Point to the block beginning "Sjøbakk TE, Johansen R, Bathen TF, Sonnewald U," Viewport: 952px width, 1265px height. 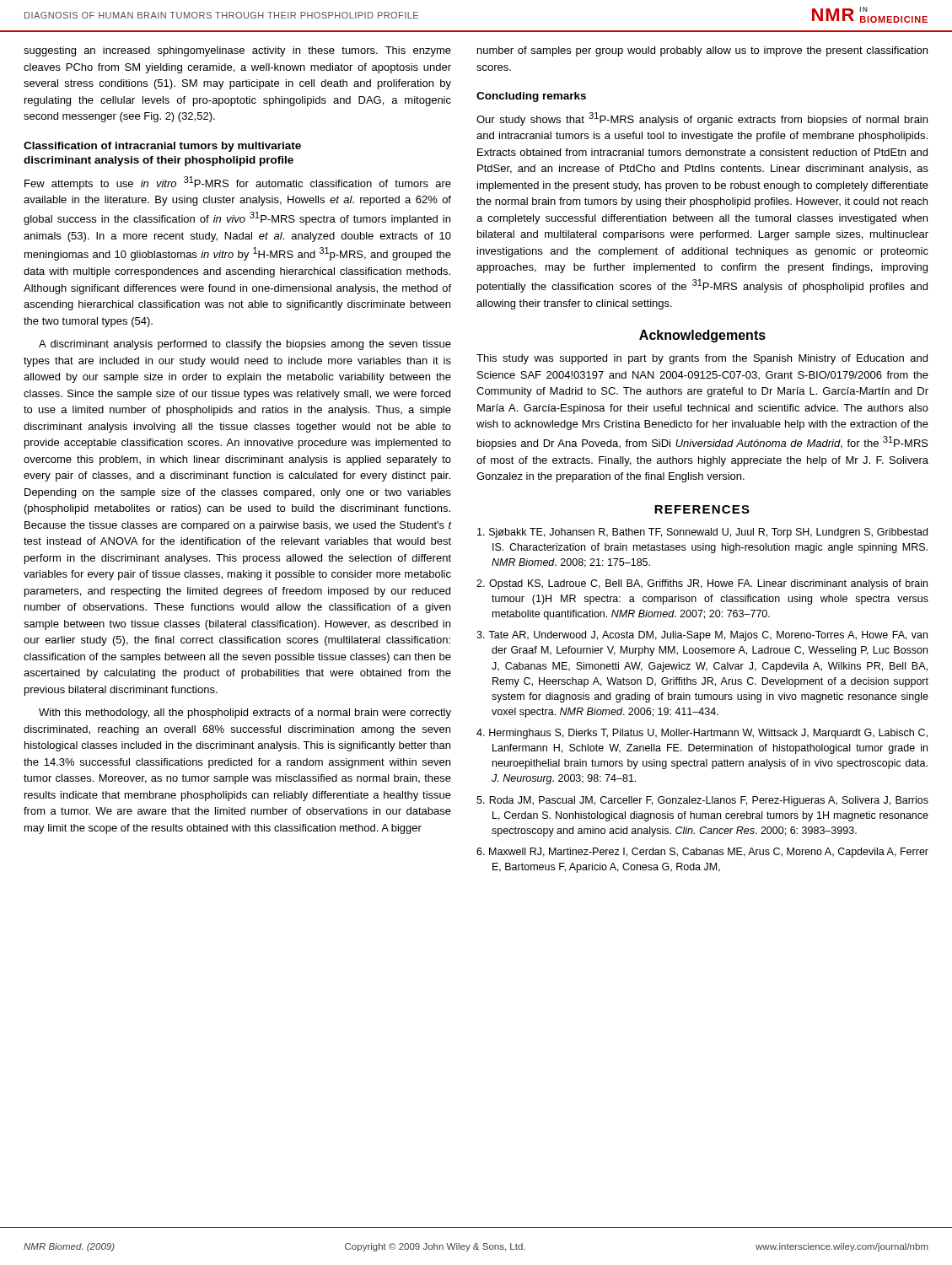tap(702, 547)
